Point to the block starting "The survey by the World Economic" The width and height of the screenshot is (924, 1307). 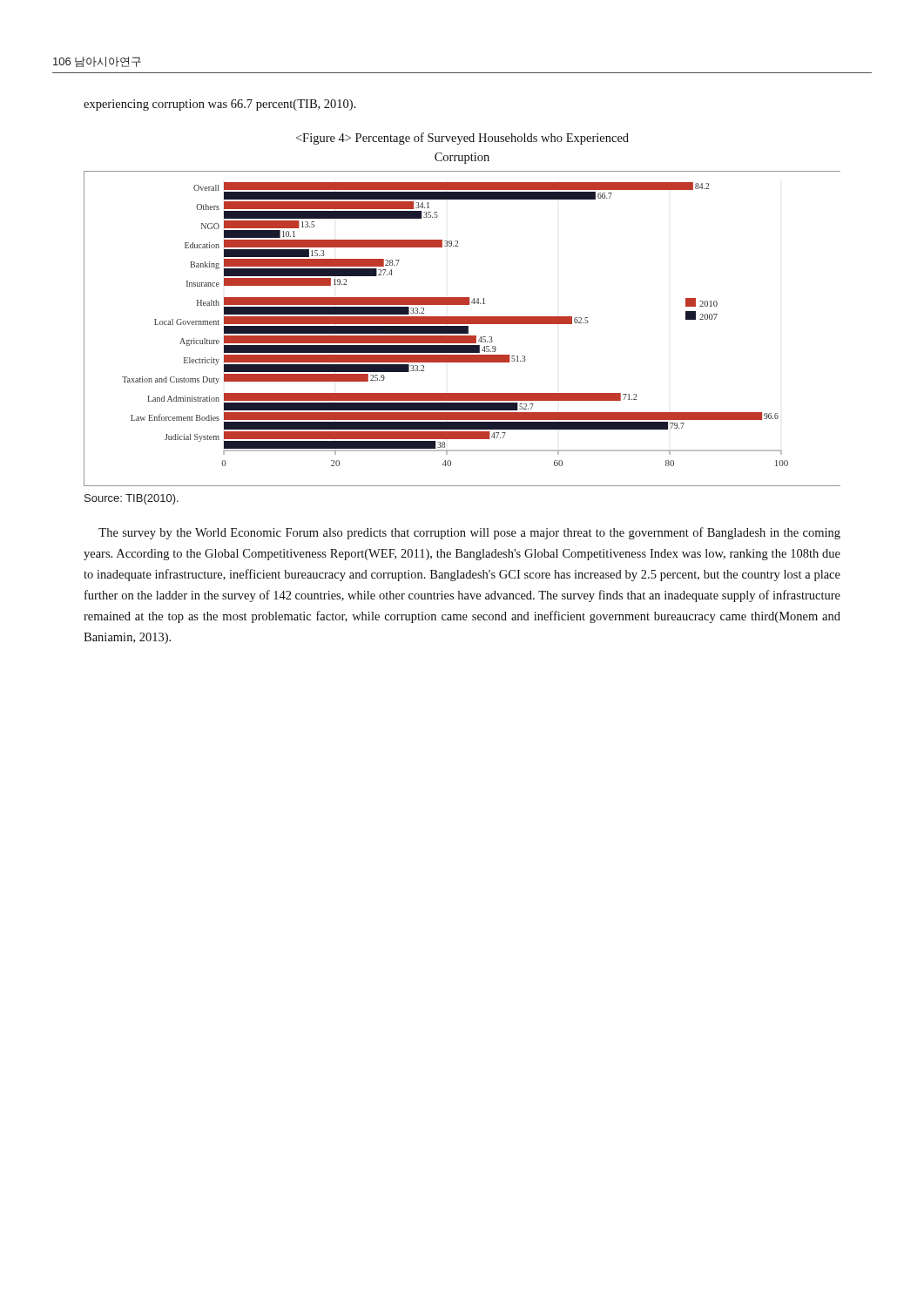point(462,584)
